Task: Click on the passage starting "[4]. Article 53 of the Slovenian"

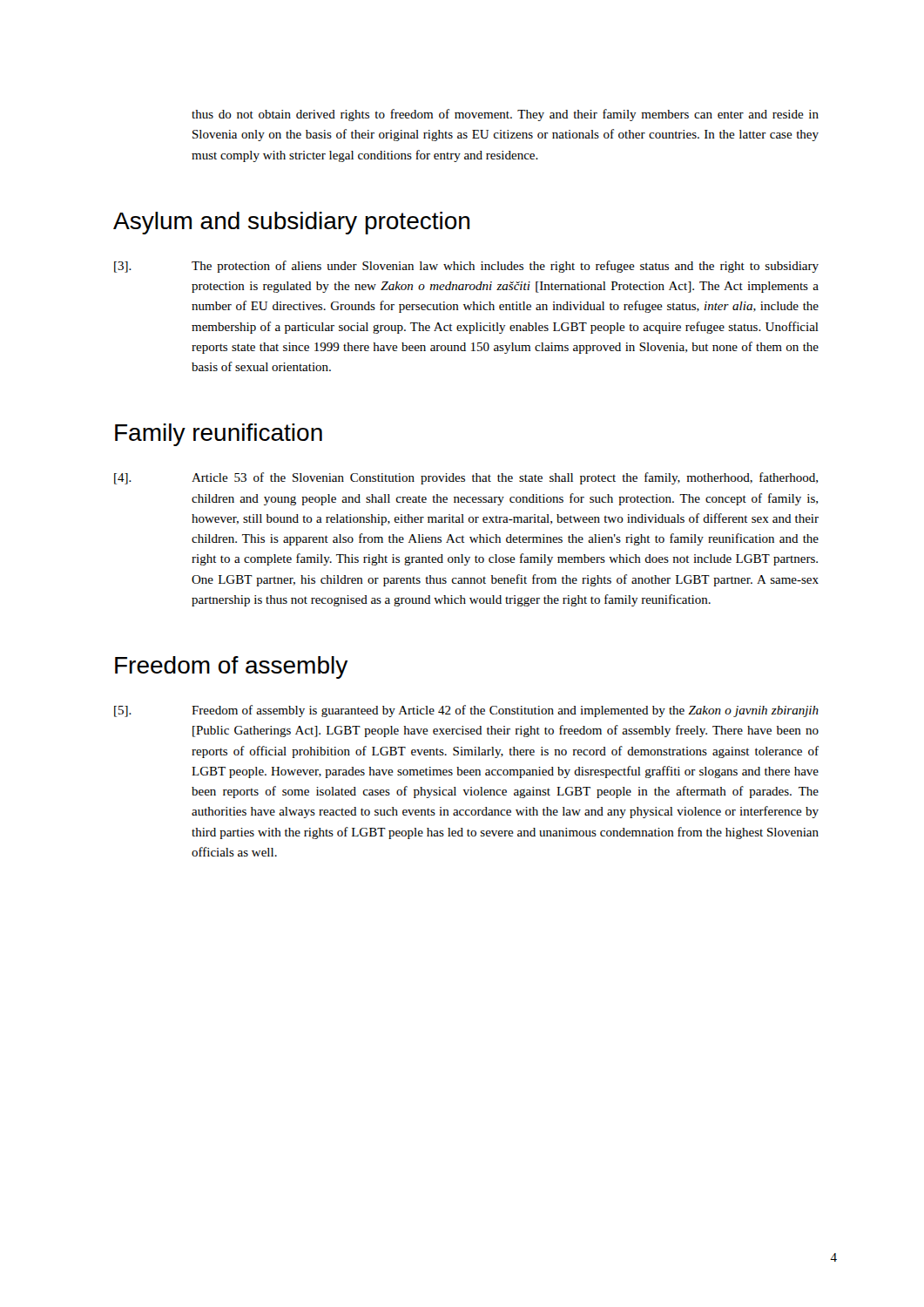Action: point(466,539)
